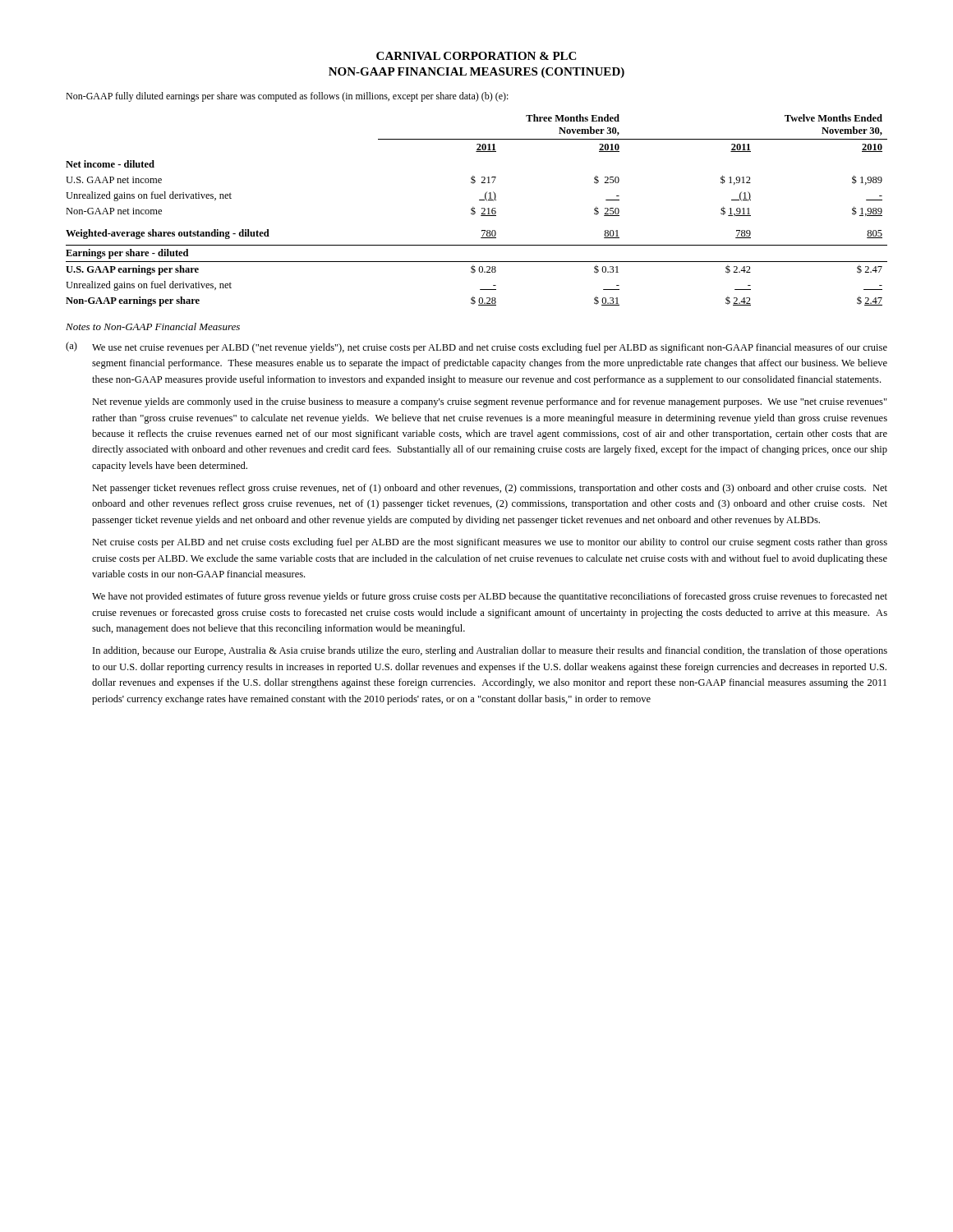Find the section header with the text "Notes to Non-GAAP Financial Measures"
The width and height of the screenshot is (953, 1232).
(153, 326)
